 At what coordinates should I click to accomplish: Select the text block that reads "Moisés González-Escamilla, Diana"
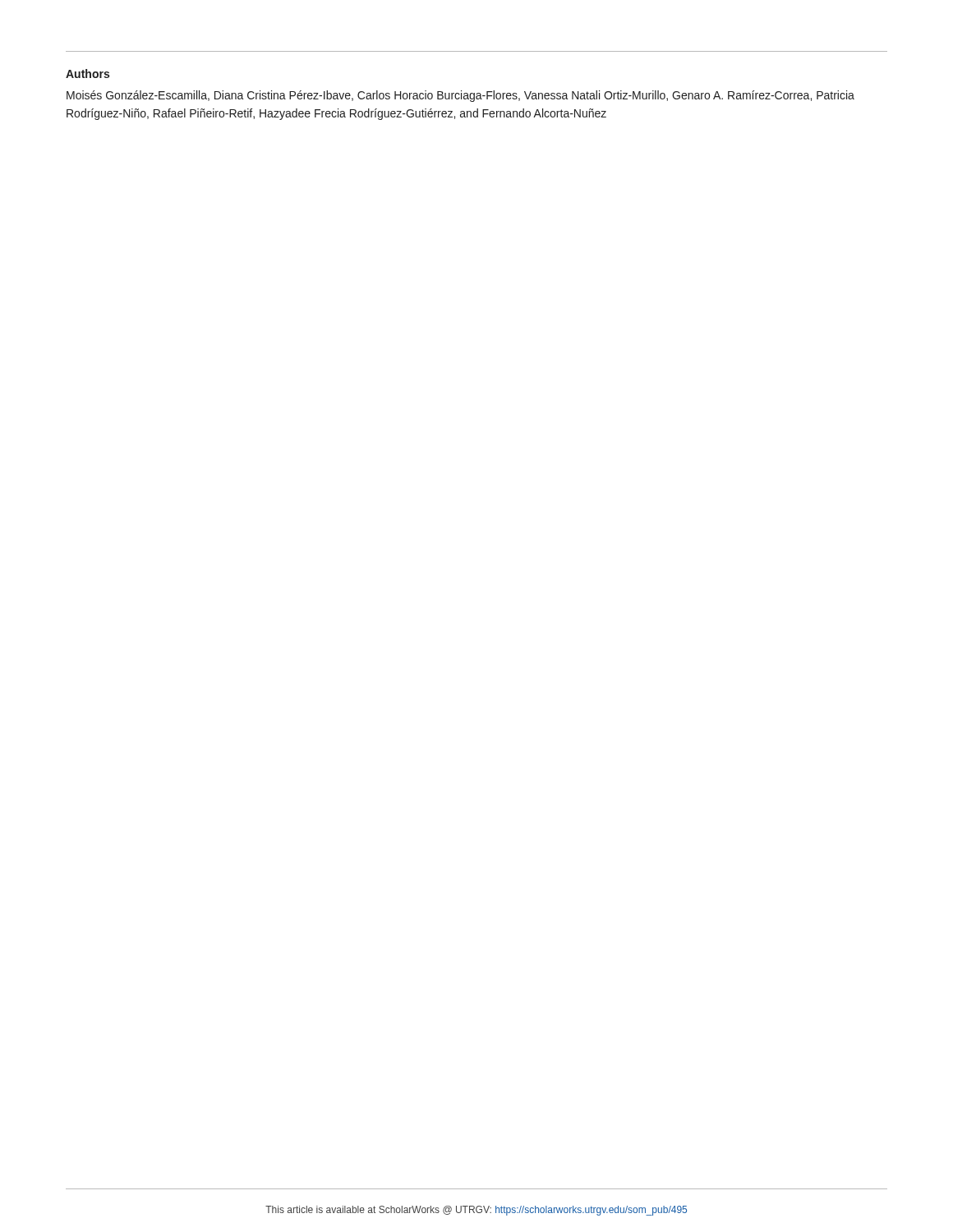tap(460, 104)
